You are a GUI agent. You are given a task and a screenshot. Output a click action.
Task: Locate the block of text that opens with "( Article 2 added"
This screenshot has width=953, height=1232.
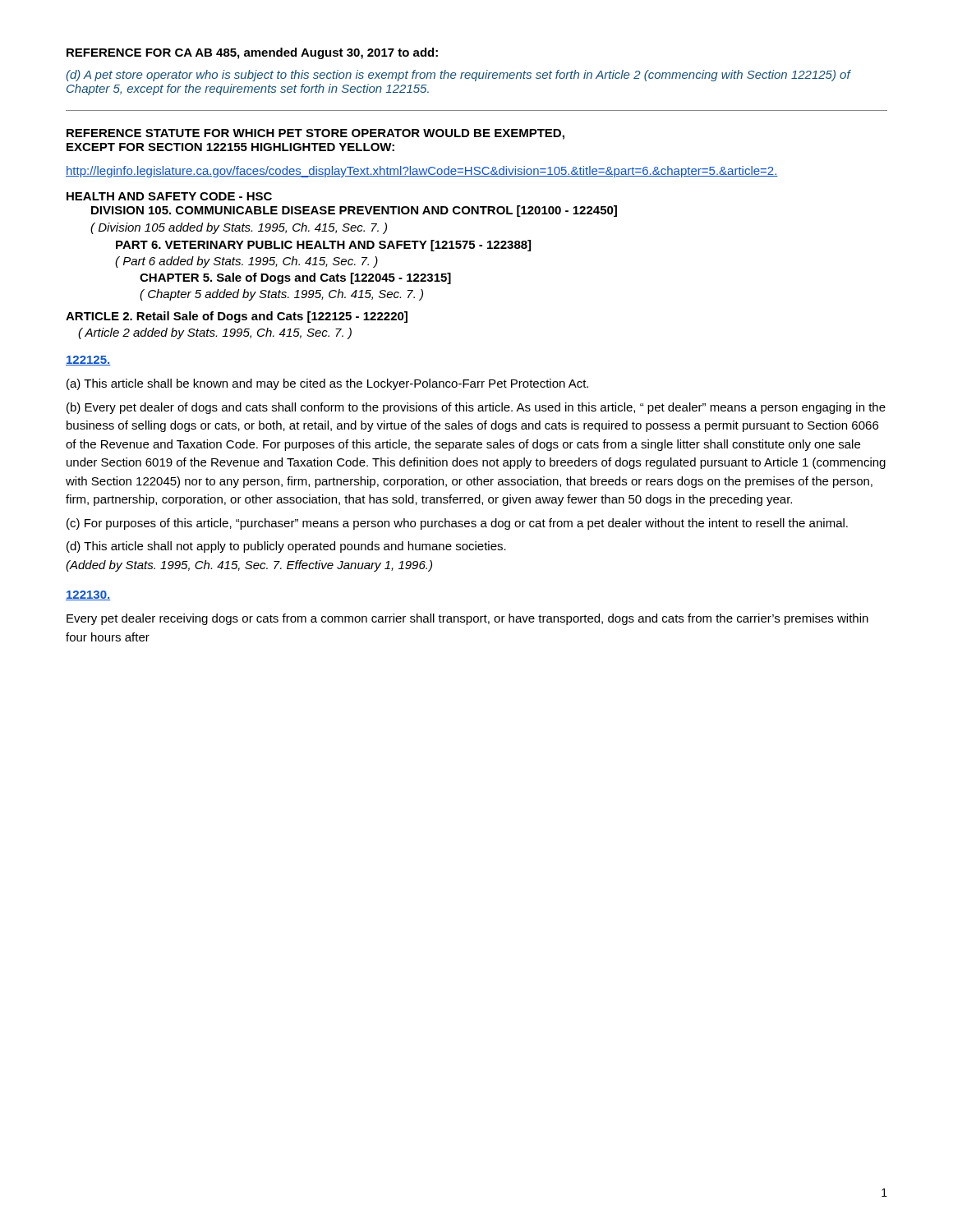point(215,332)
